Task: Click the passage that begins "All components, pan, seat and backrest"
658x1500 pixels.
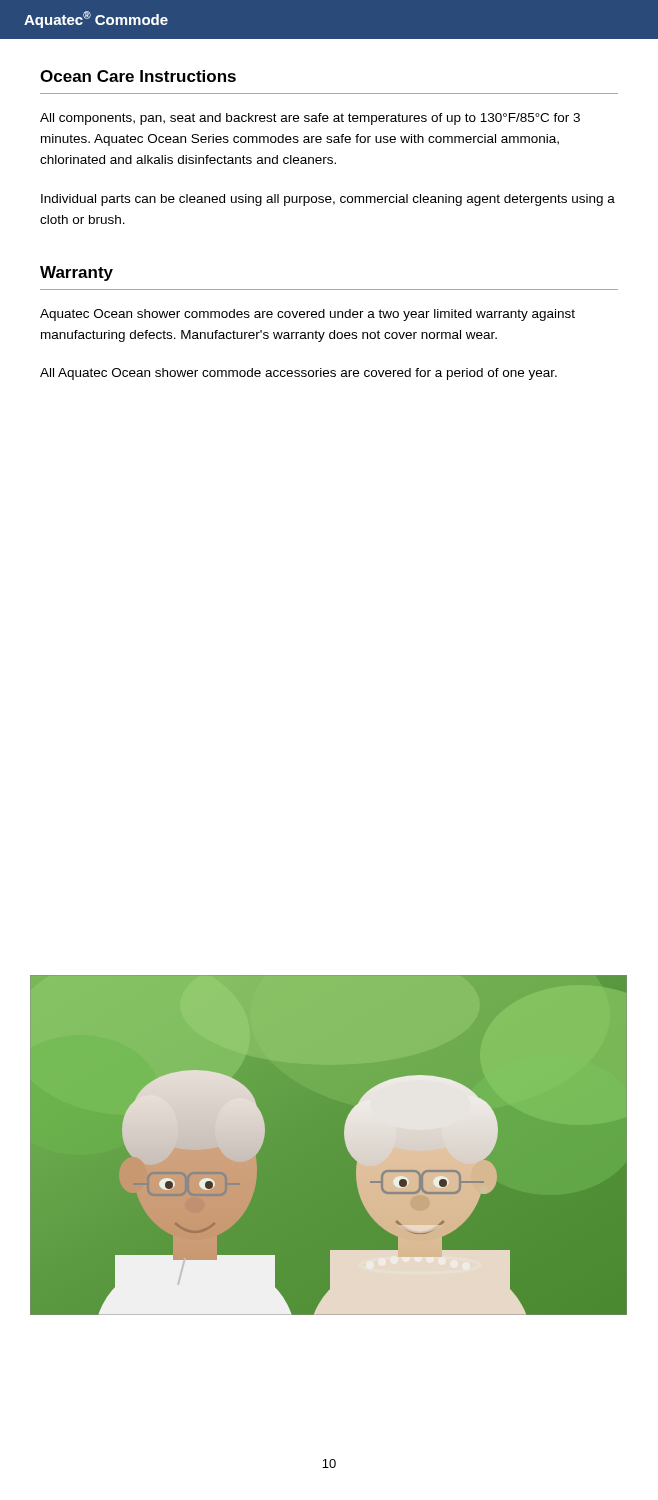Action: click(x=310, y=138)
